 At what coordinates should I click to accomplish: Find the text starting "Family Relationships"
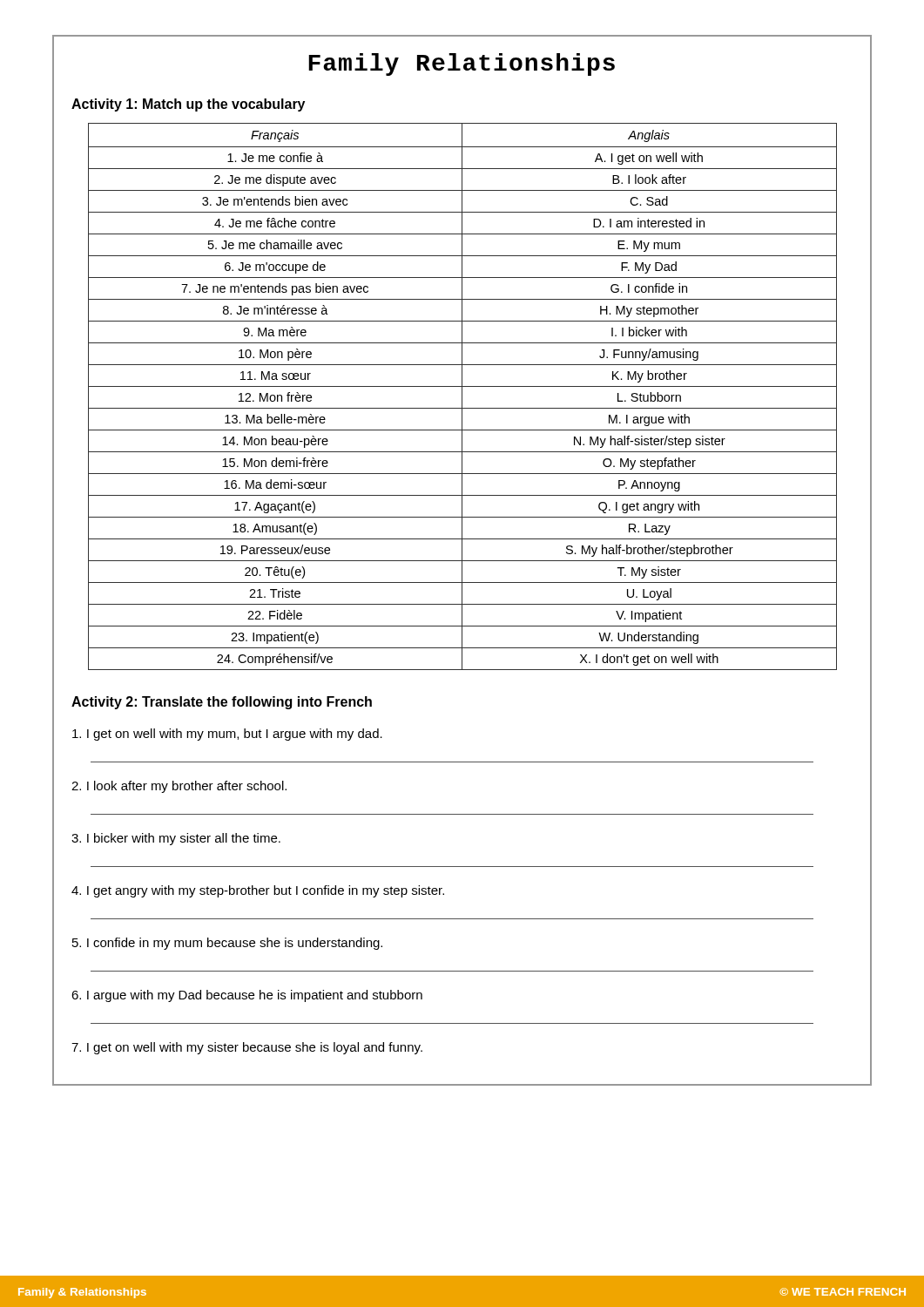click(462, 64)
